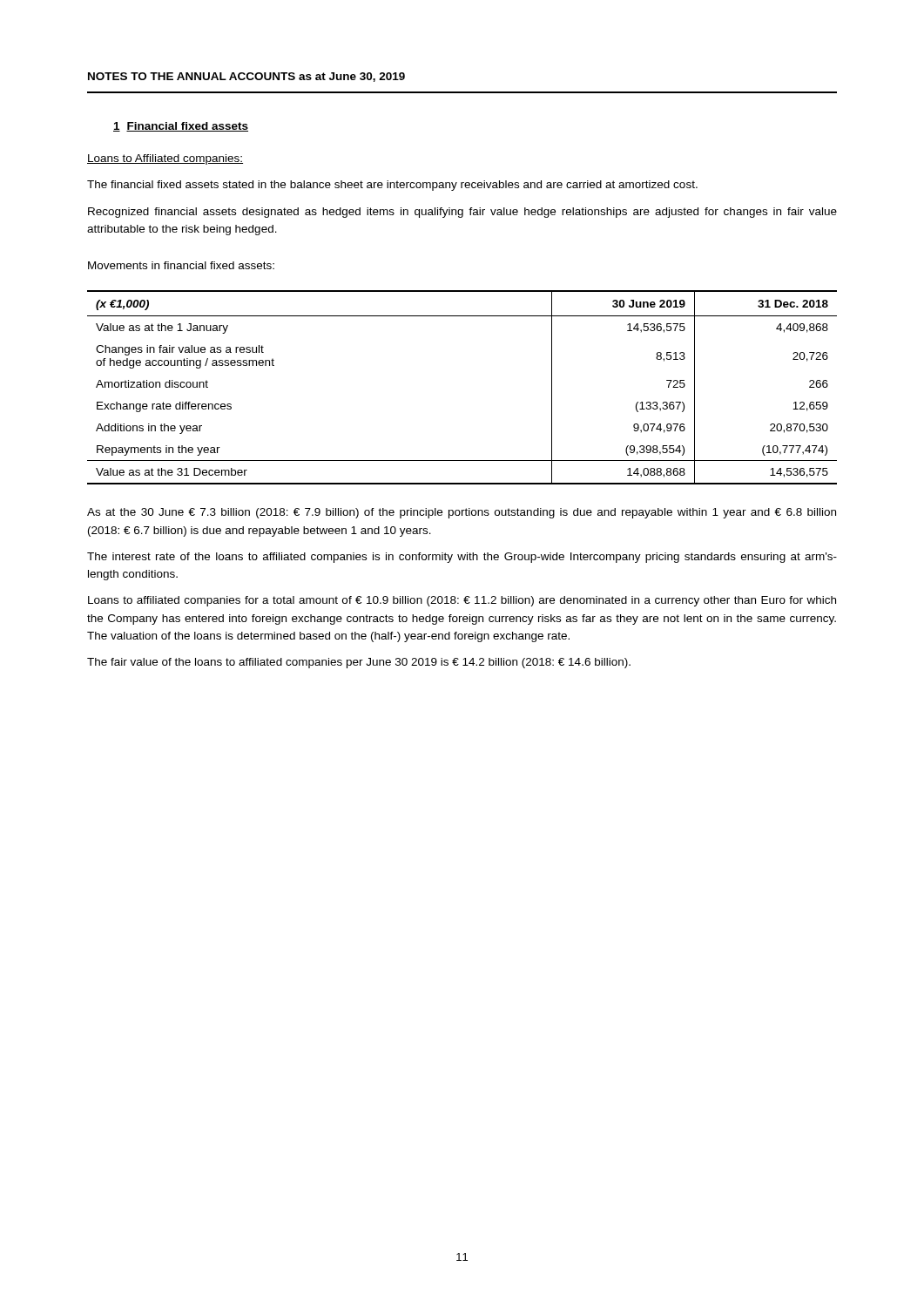Click the passage that begins "The fair value of the"
The height and width of the screenshot is (1307, 924).
[x=359, y=662]
